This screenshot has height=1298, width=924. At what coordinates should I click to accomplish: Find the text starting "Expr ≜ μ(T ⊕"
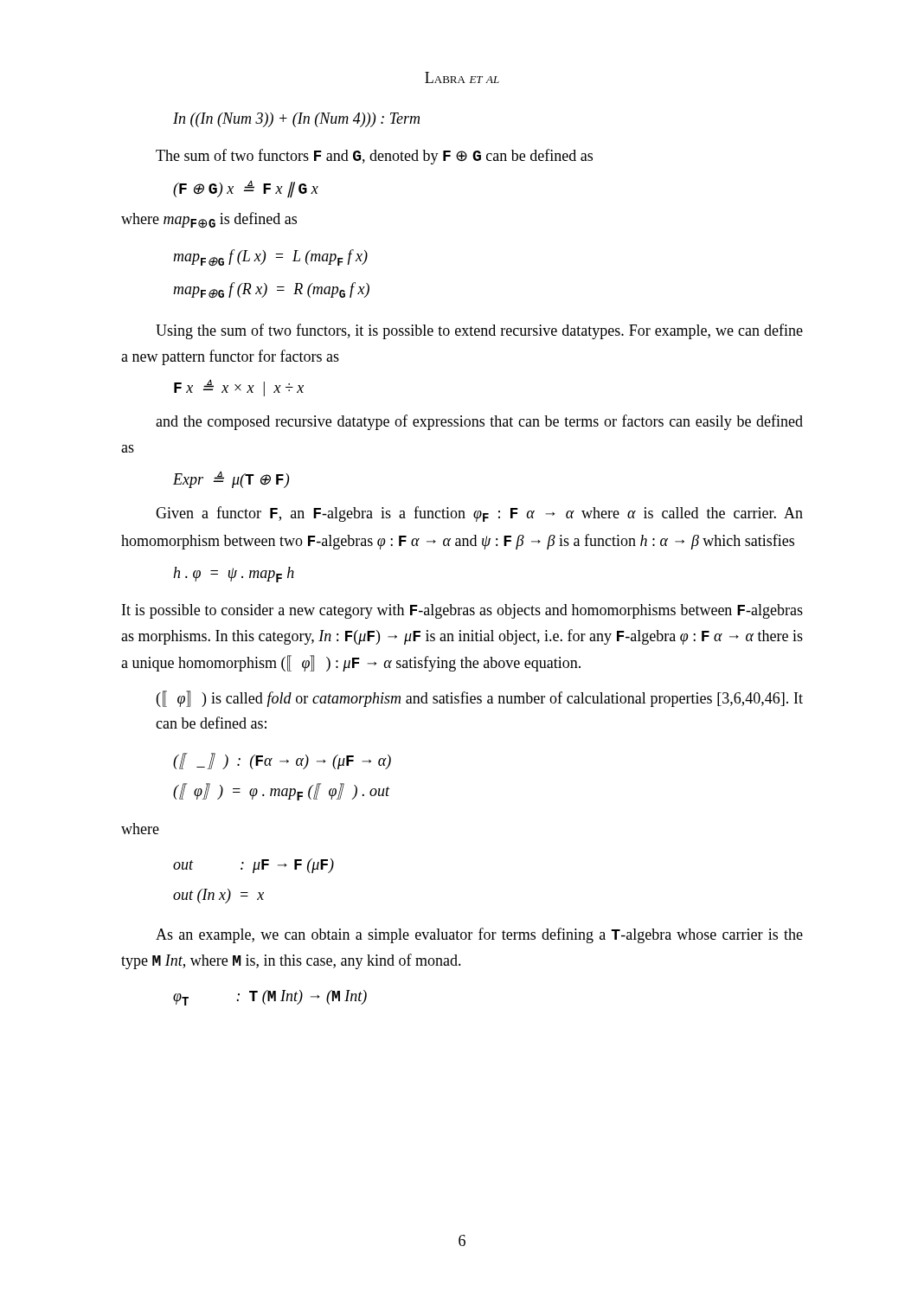(x=231, y=480)
